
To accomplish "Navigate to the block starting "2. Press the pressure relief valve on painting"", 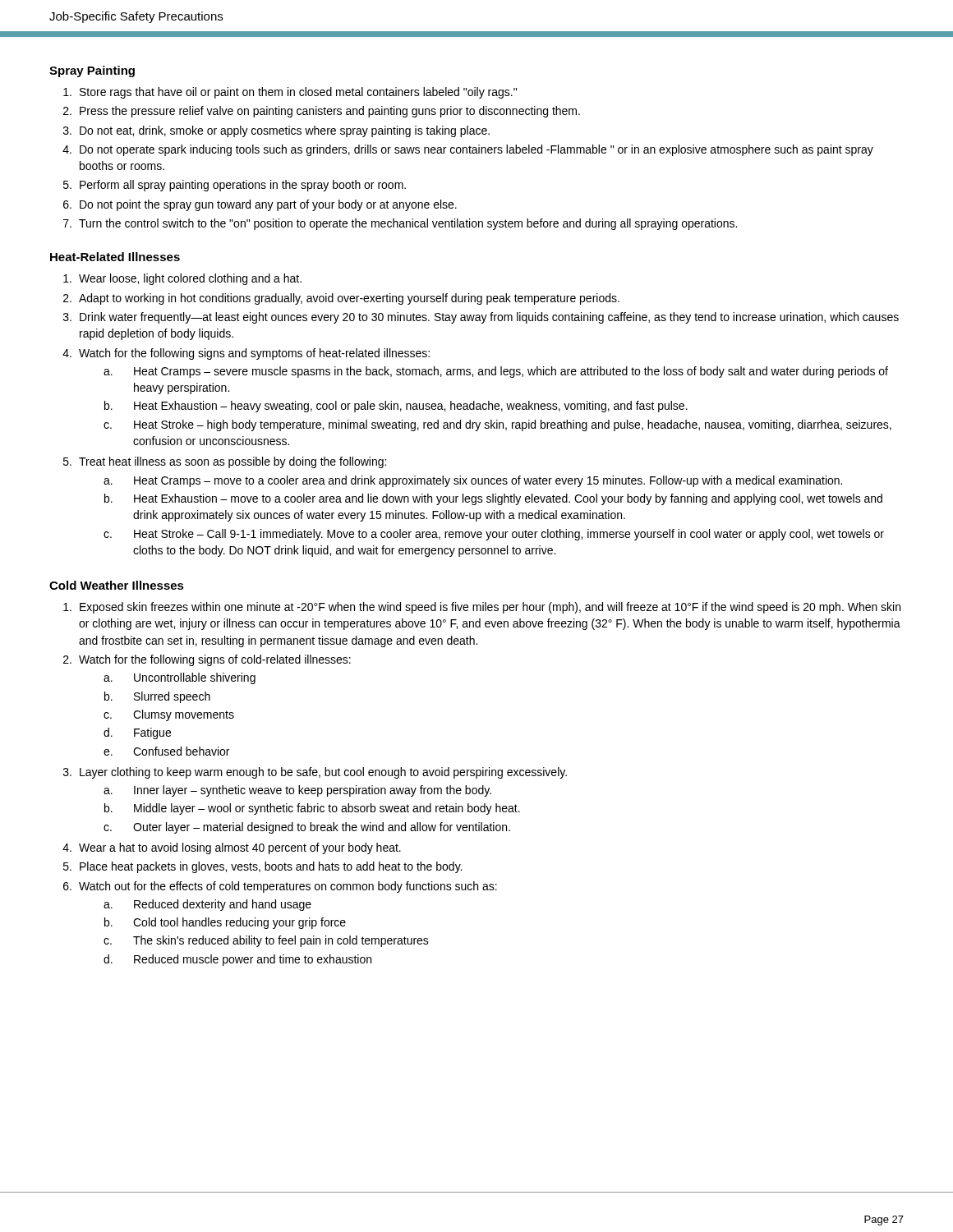I will click(476, 111).
